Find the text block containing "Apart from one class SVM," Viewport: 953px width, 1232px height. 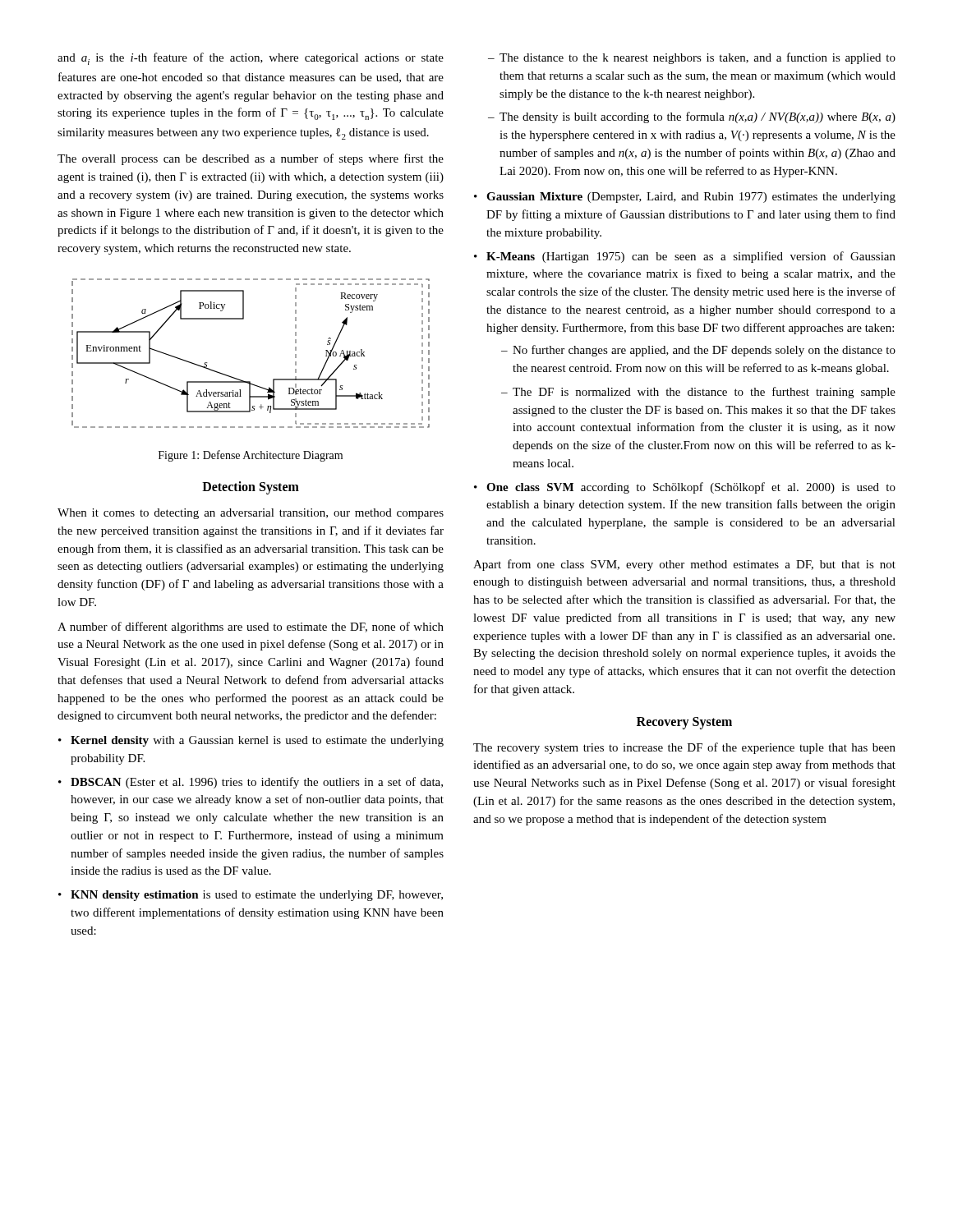point(684,627)
